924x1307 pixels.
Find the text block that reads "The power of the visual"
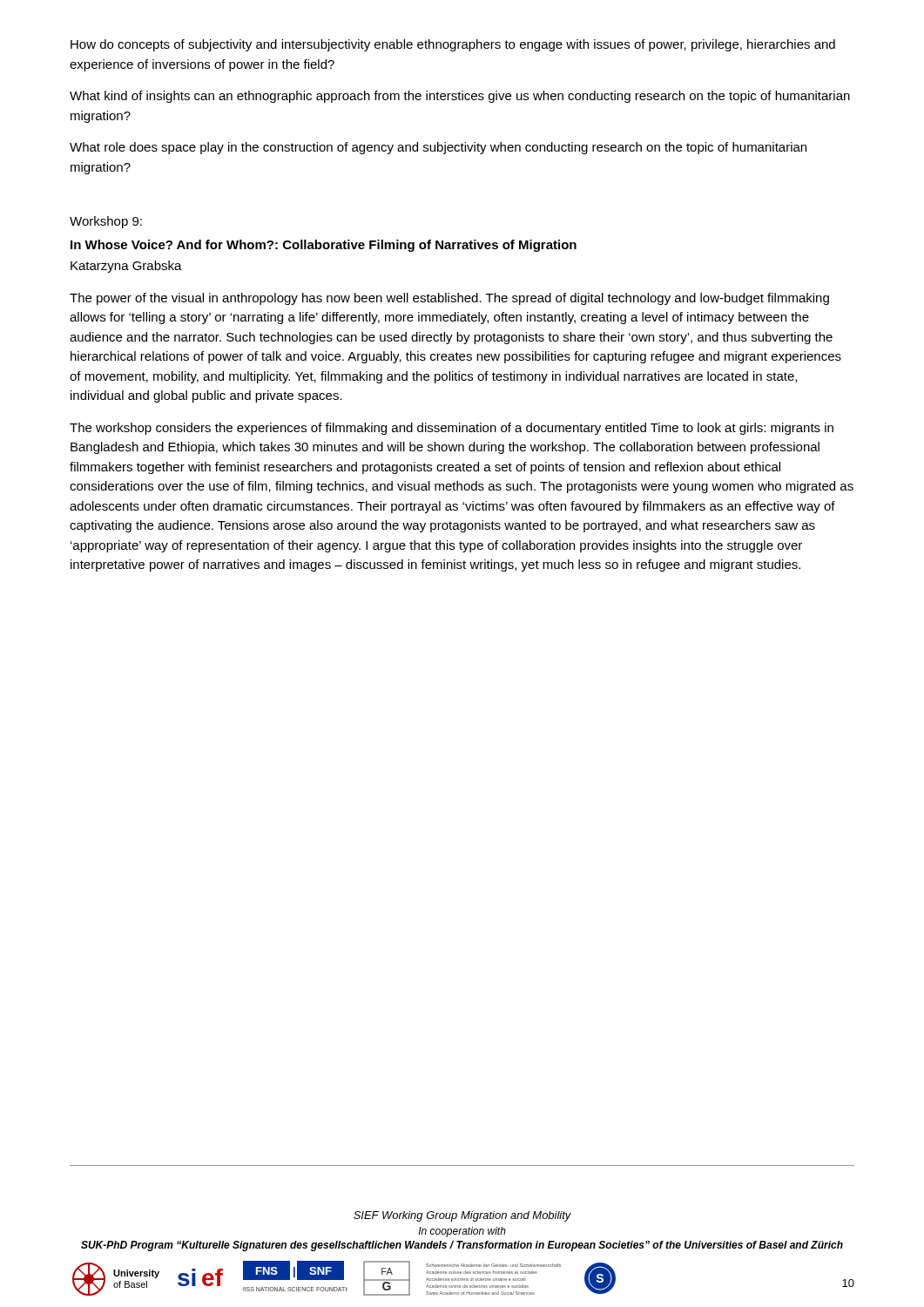click(455, 346)
